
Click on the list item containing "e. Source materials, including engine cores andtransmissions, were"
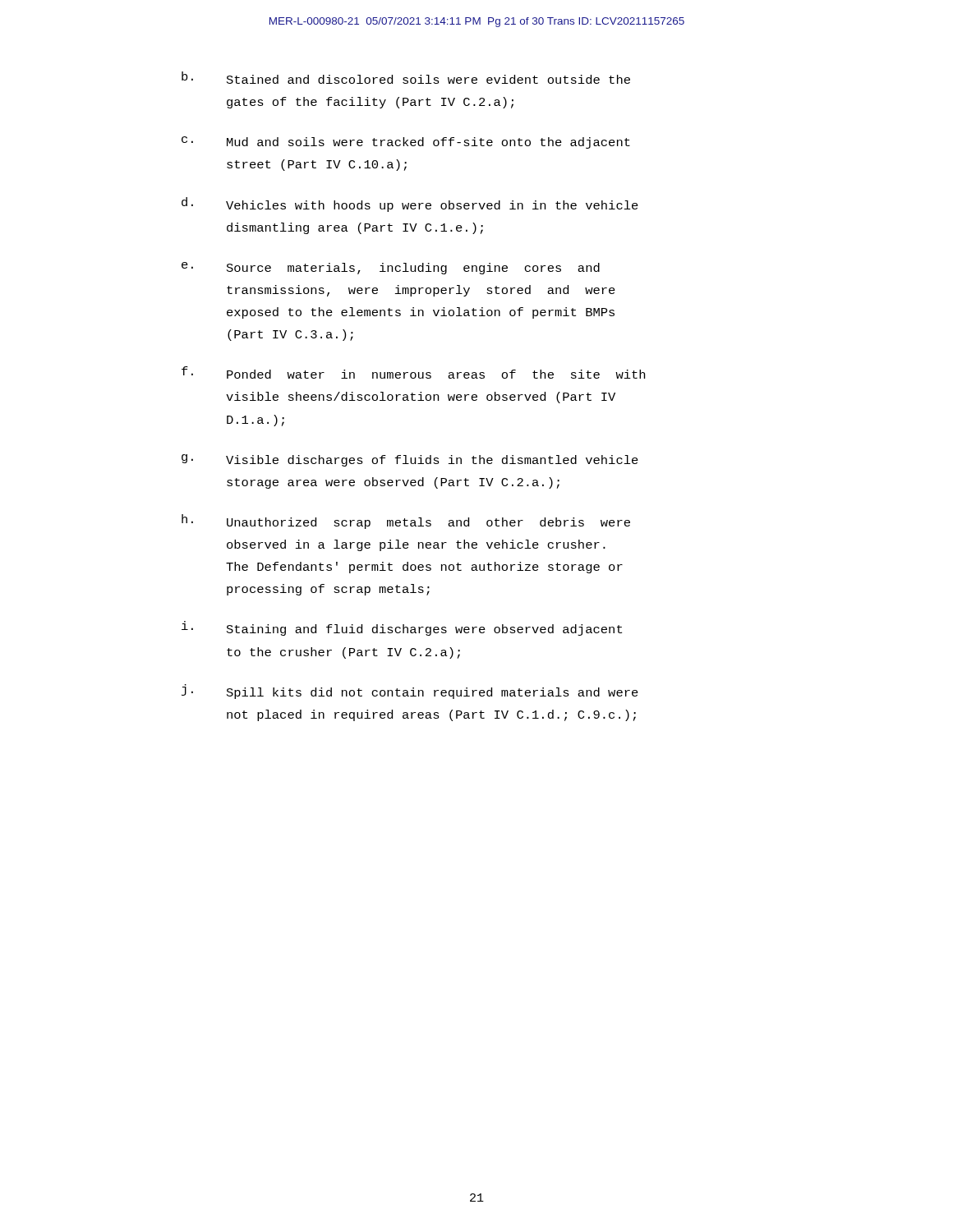(398, 302)
